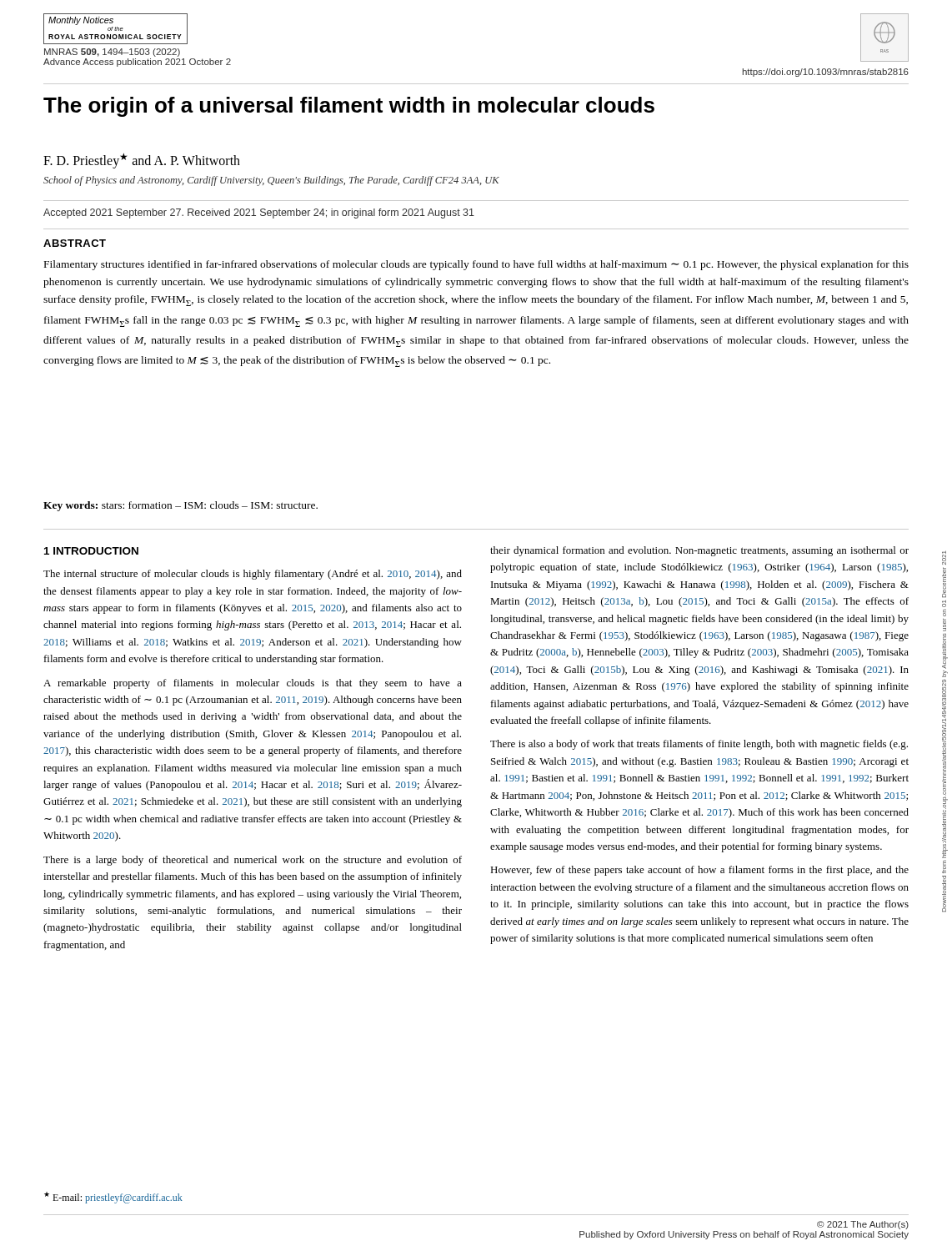Screen dimensions: 1251x952
Task: Find the text starting "Accepted 2021 September"
Action: pos(259,213)
